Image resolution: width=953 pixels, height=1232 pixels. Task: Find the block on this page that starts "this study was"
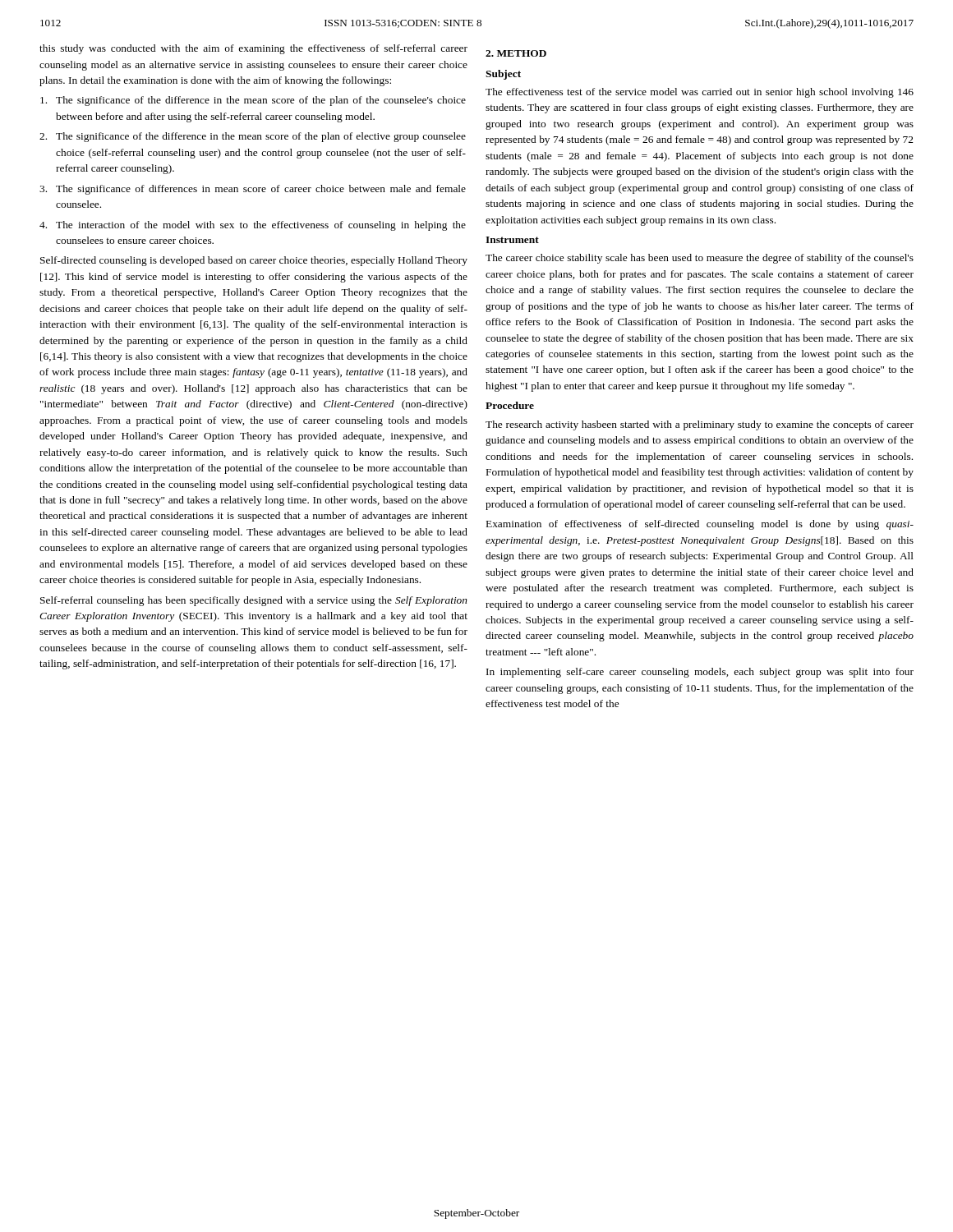(253, 64)
